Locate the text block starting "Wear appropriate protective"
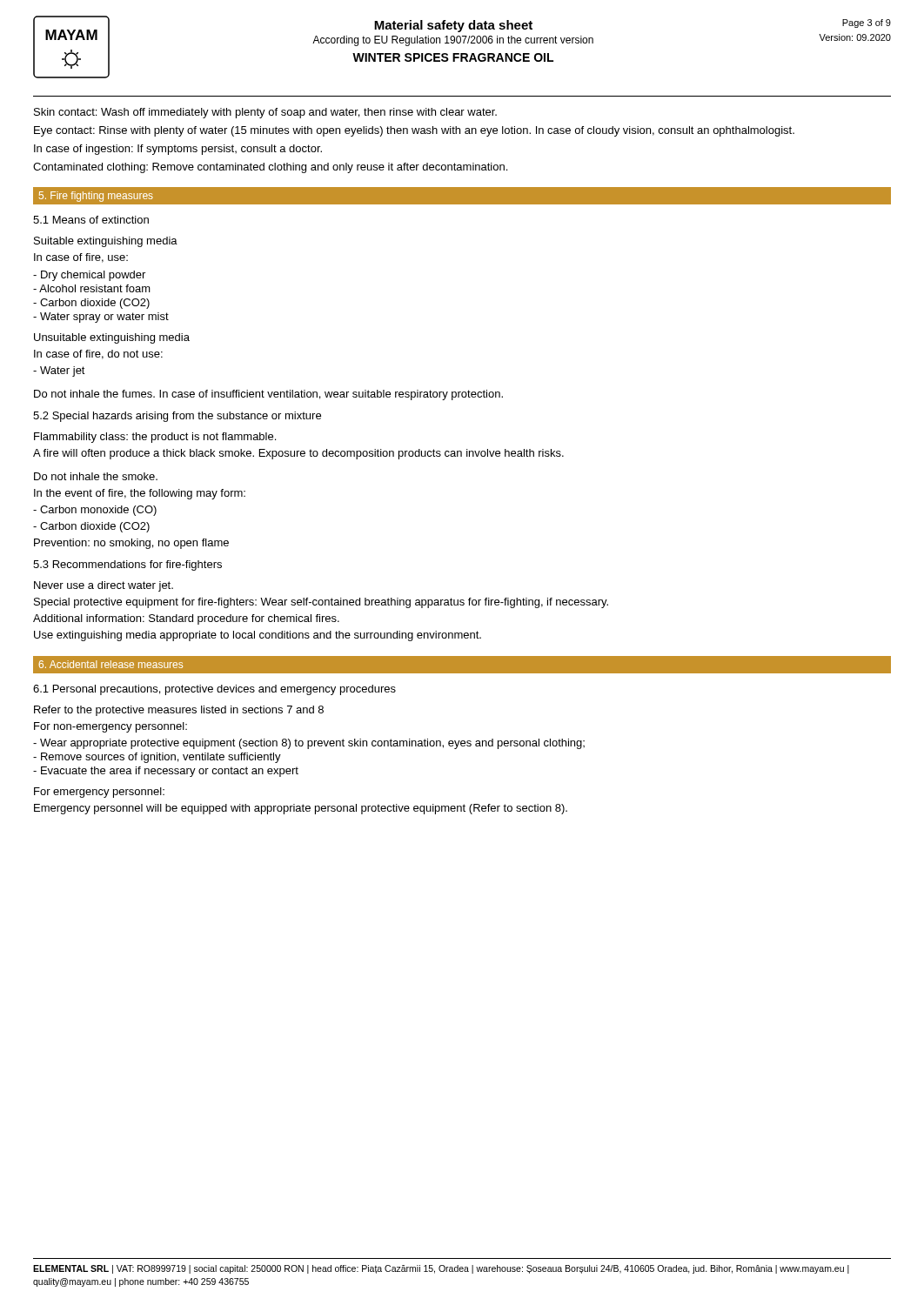Viewport: 924px width, 1305px height. click(x=309, y=743)
